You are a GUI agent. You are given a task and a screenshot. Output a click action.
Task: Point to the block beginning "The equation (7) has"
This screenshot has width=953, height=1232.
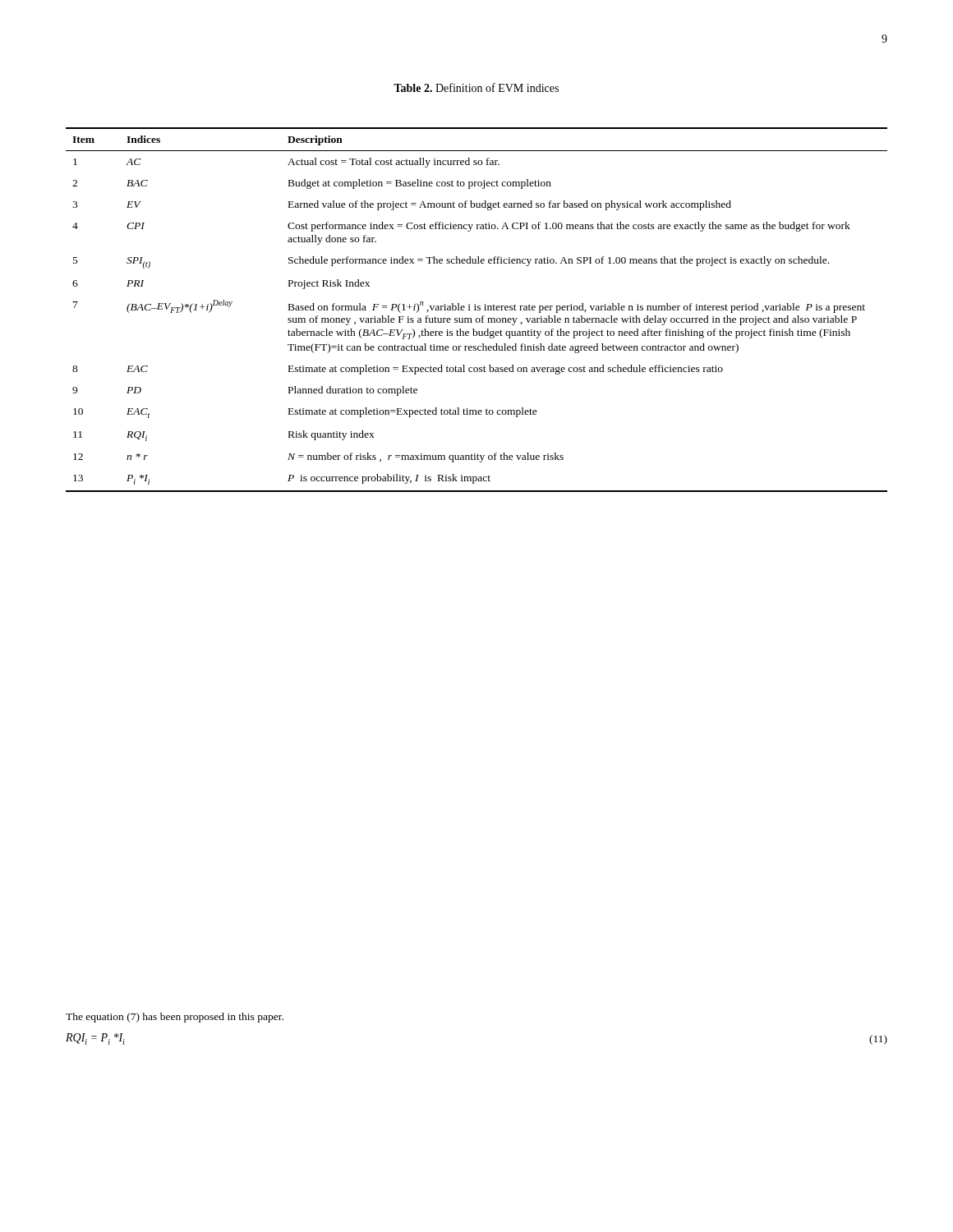pyautogui.click(x=175, y=1016)
